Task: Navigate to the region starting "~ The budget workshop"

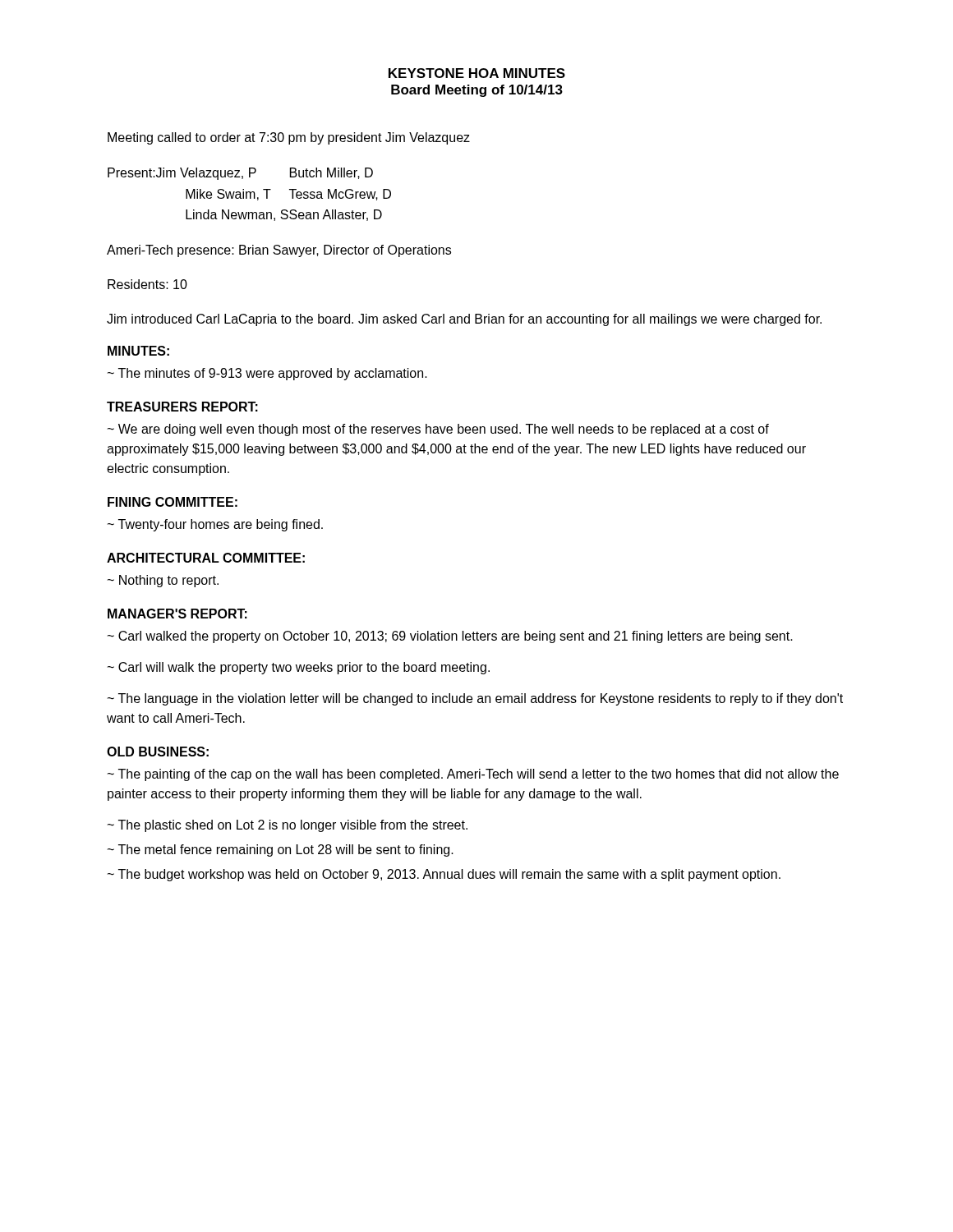Action: (x=444, y=874)
